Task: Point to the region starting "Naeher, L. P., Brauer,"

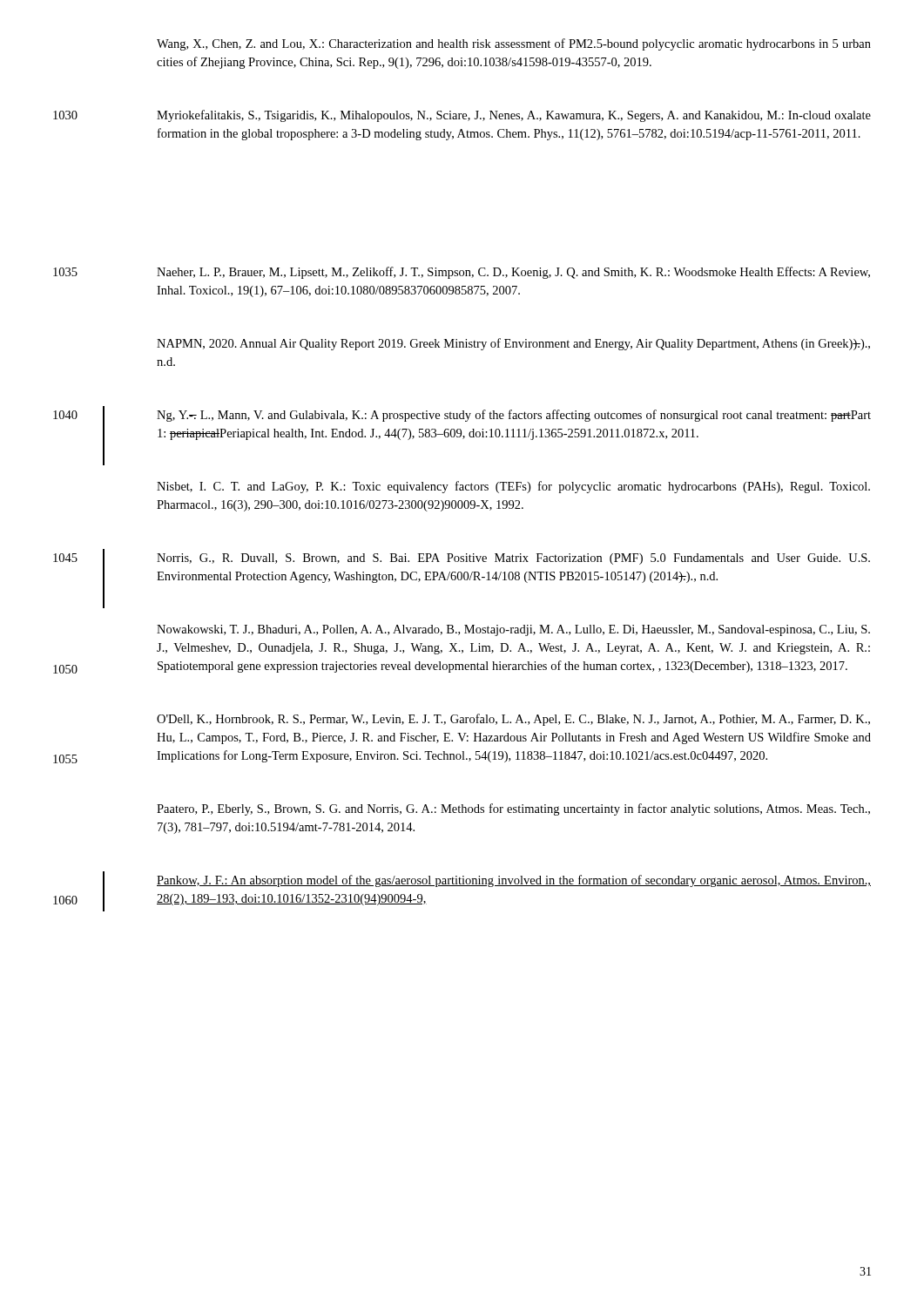Action: point(514,281)
